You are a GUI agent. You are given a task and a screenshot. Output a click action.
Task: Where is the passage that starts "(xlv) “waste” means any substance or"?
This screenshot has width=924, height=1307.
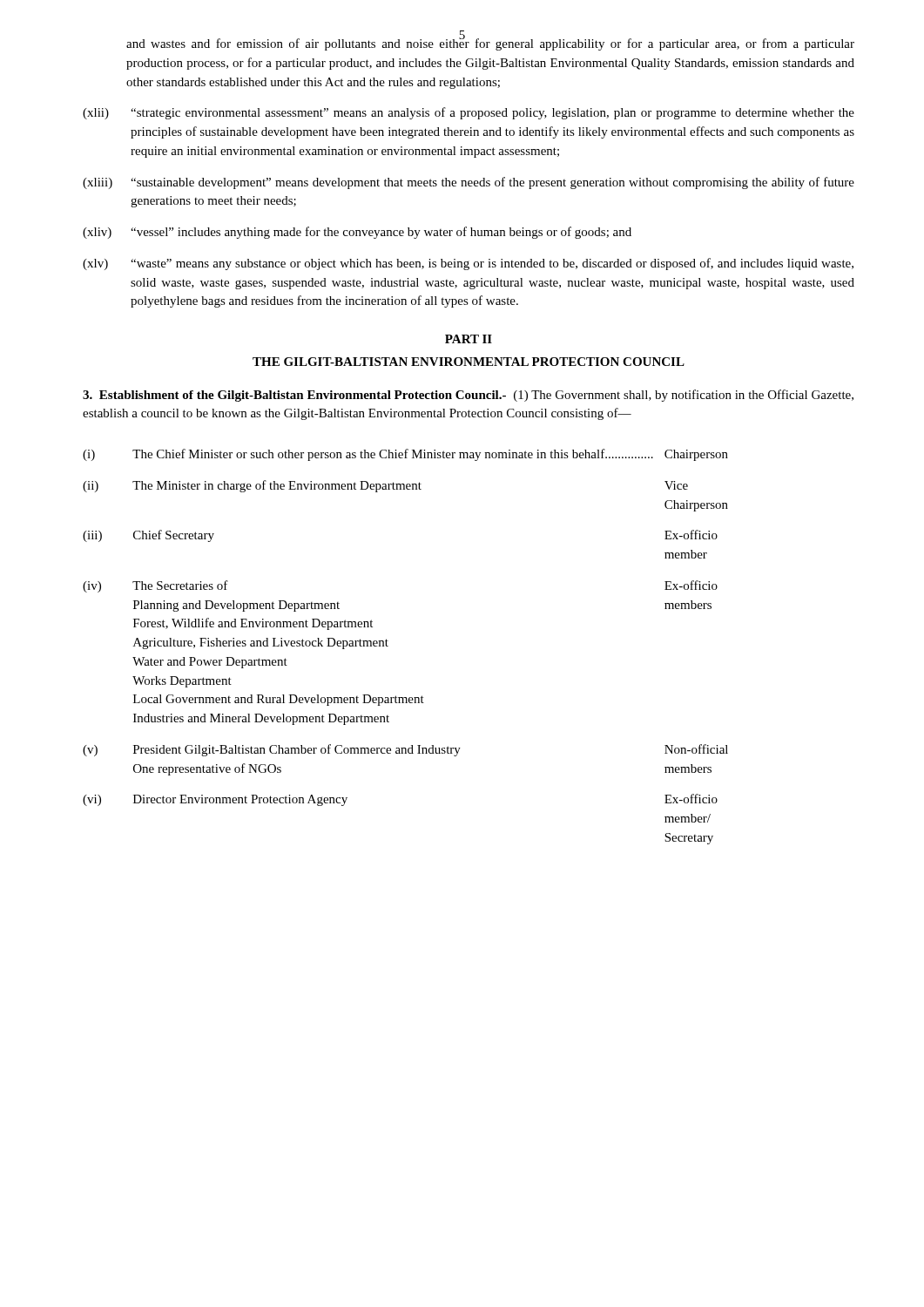pyautogui.click(x=469, y=283)
